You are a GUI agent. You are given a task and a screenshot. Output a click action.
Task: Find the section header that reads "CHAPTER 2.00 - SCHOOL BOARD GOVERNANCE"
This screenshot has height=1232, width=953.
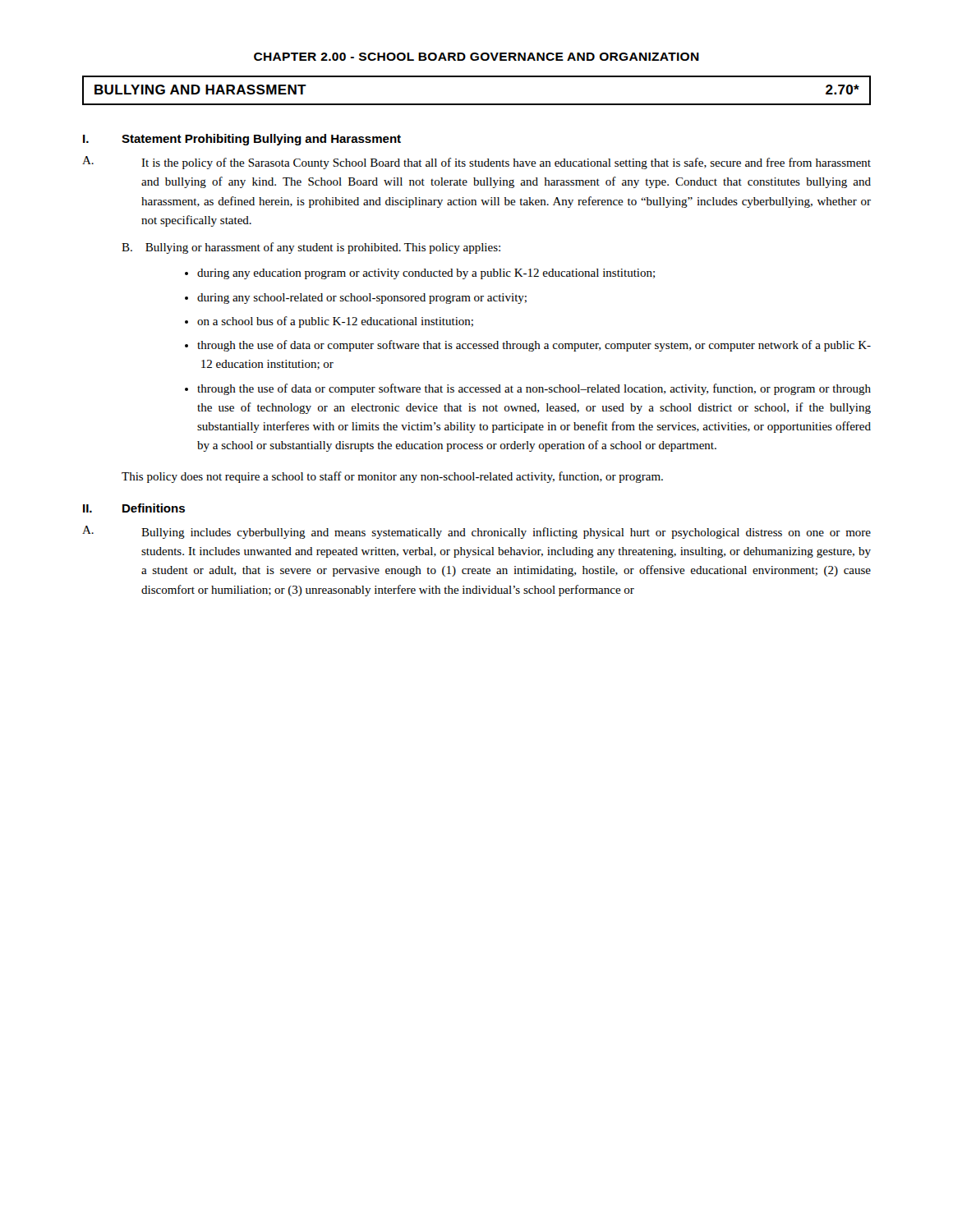(476, 56)
